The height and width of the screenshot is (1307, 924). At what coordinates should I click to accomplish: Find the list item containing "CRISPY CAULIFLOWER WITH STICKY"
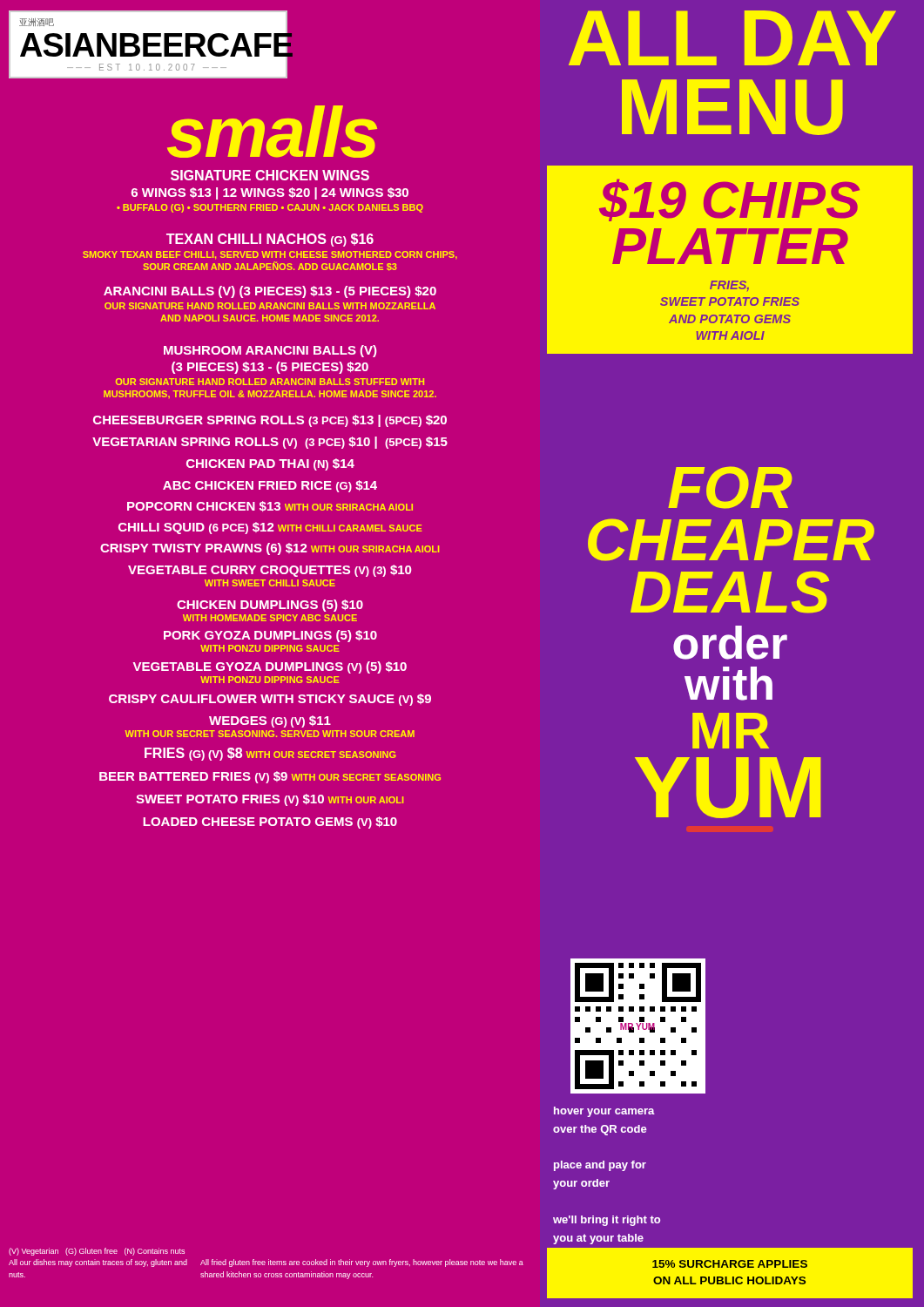click(x=270, y=698)
